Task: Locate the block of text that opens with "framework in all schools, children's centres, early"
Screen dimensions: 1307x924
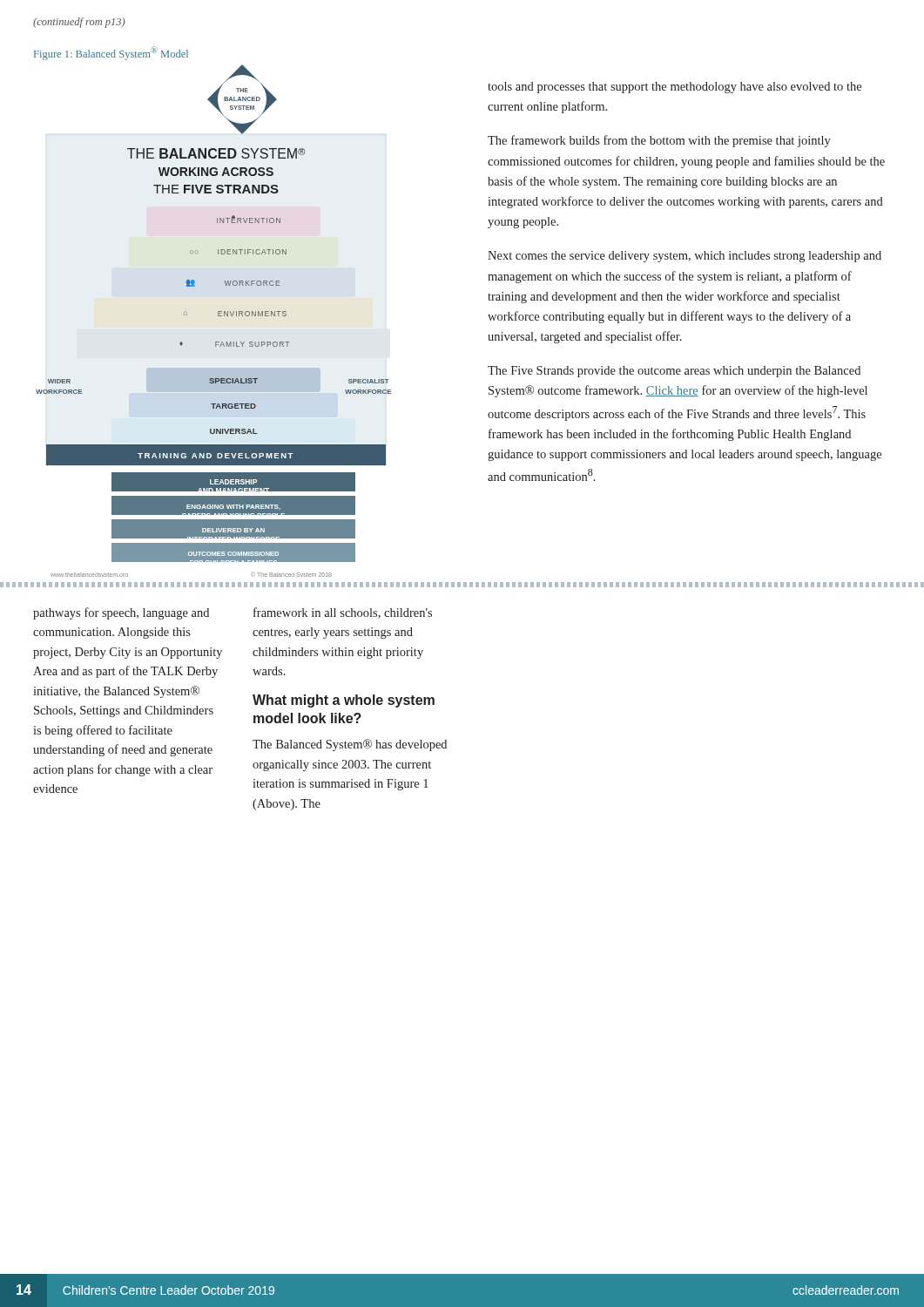Action: click(x=353, y=642)
